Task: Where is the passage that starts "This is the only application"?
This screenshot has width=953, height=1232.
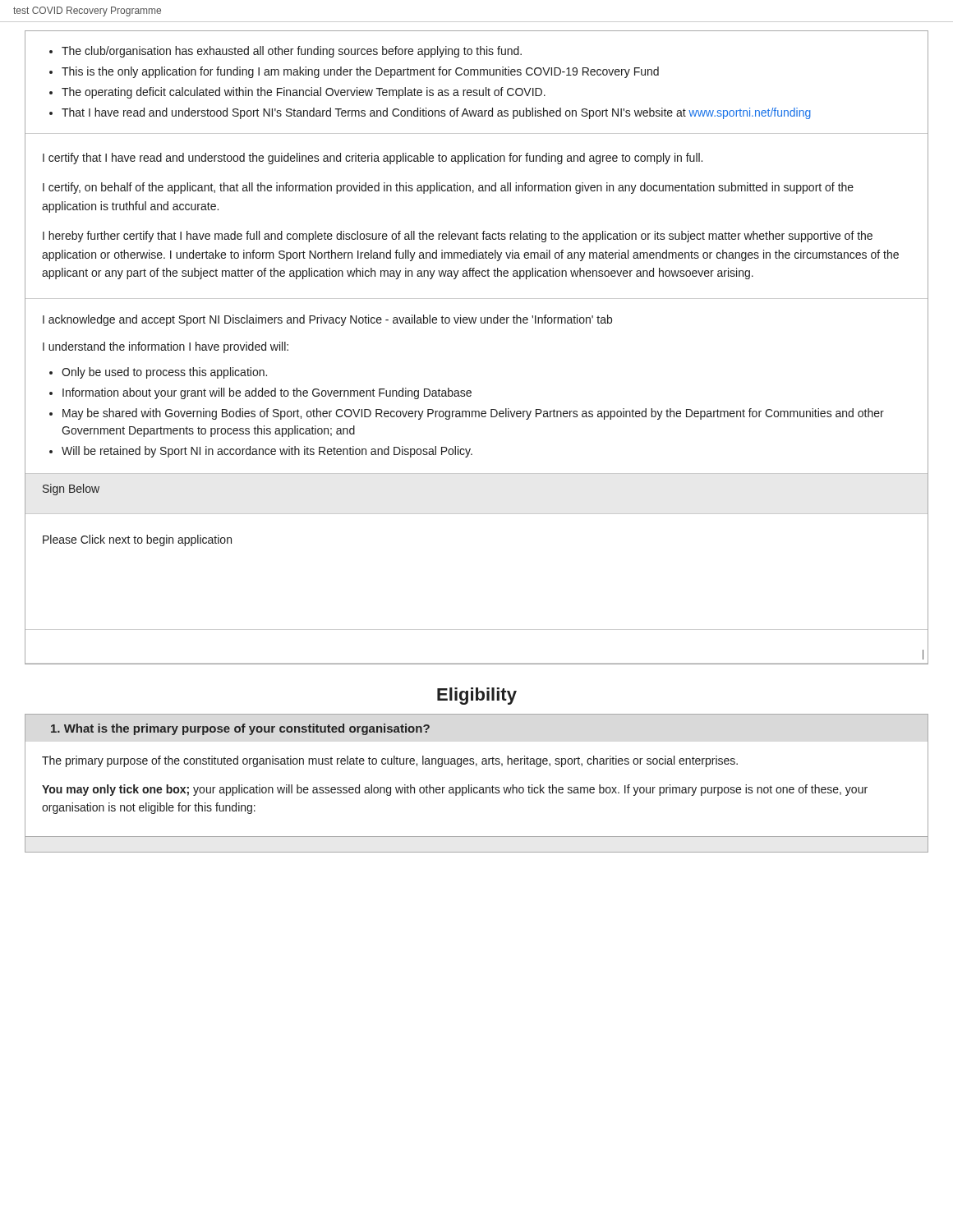Action: pos(361,71)
